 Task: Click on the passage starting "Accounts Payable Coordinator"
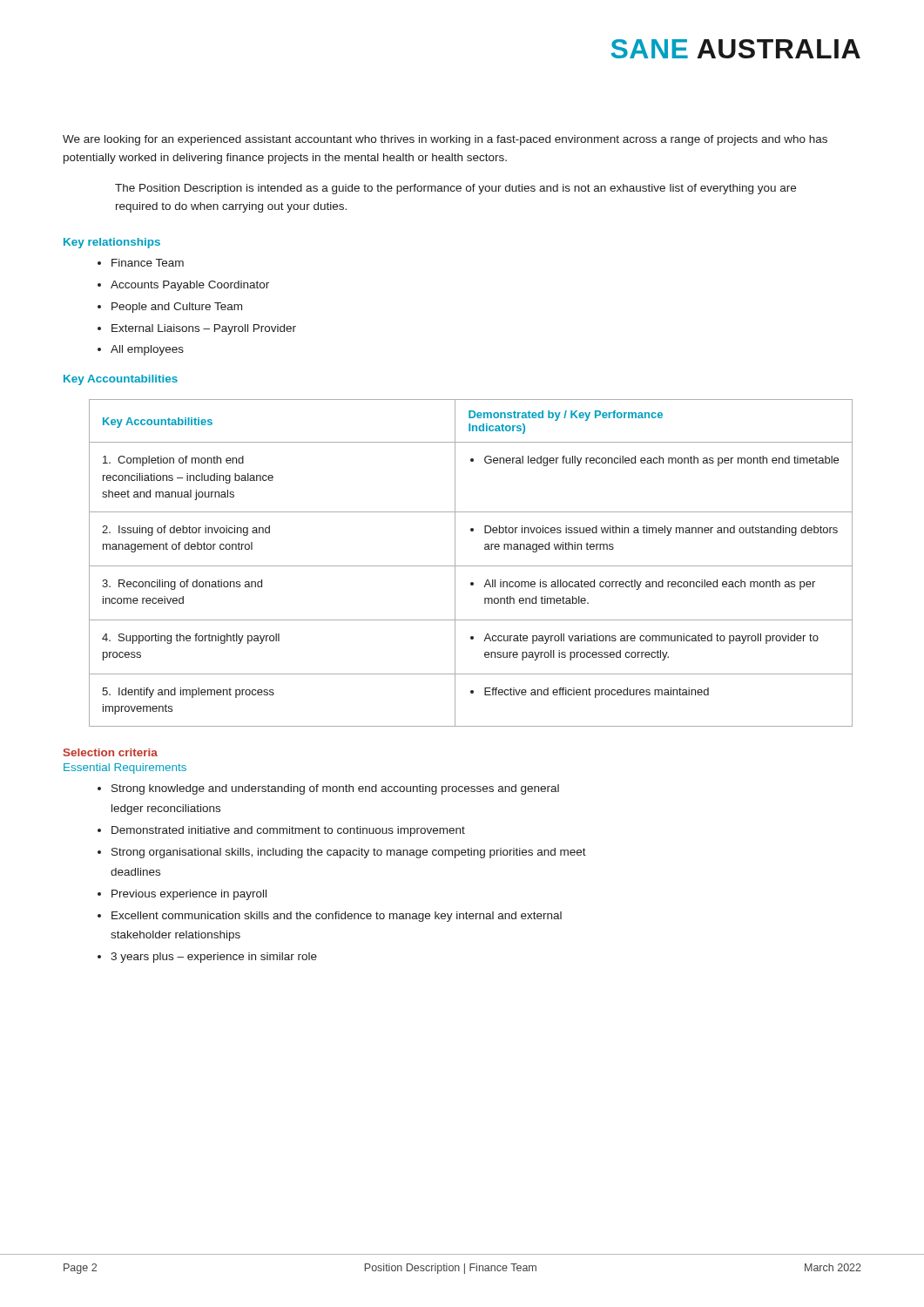[x=190, y=284]
